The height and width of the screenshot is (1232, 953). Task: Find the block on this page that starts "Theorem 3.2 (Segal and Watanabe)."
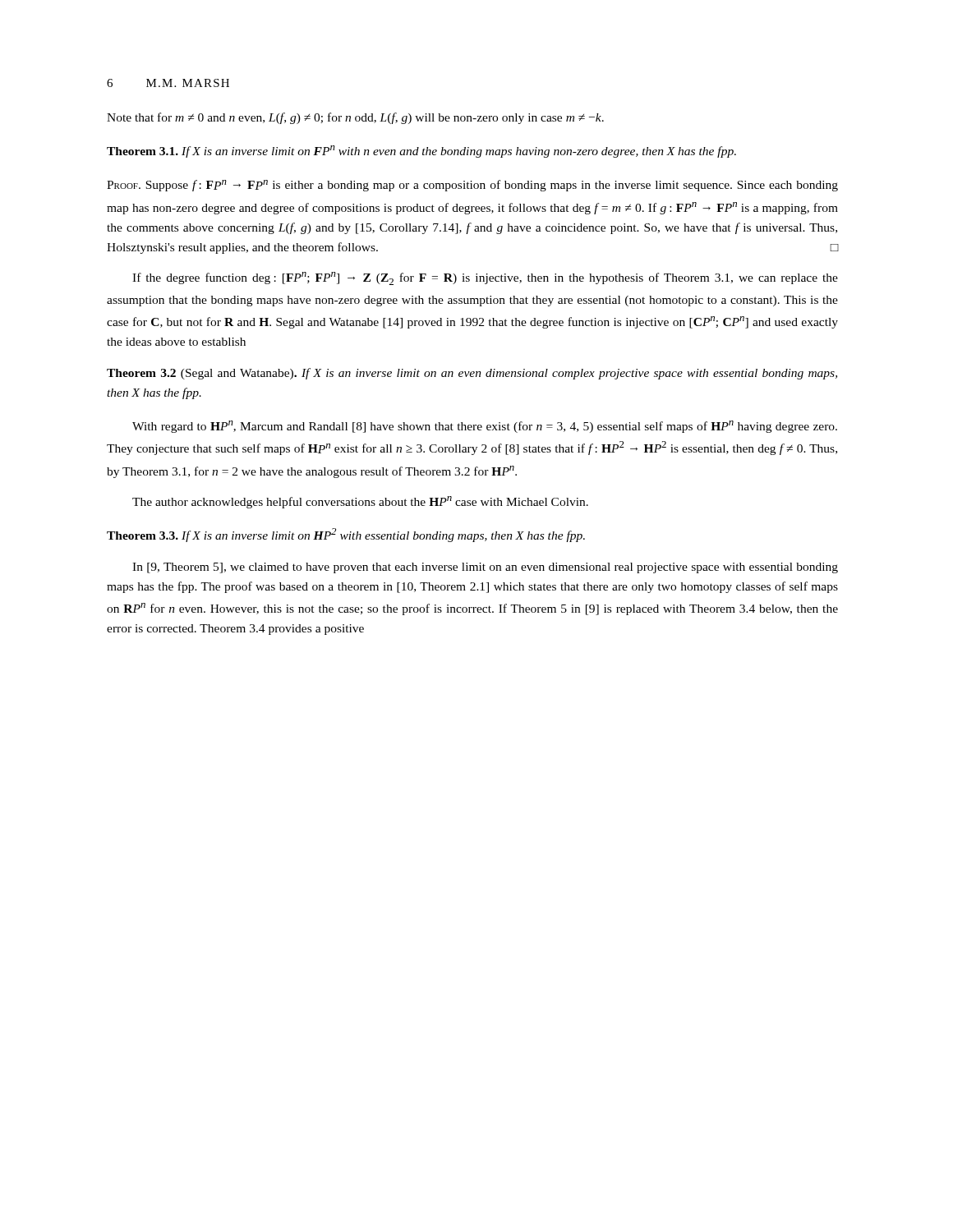pos(472,383)
